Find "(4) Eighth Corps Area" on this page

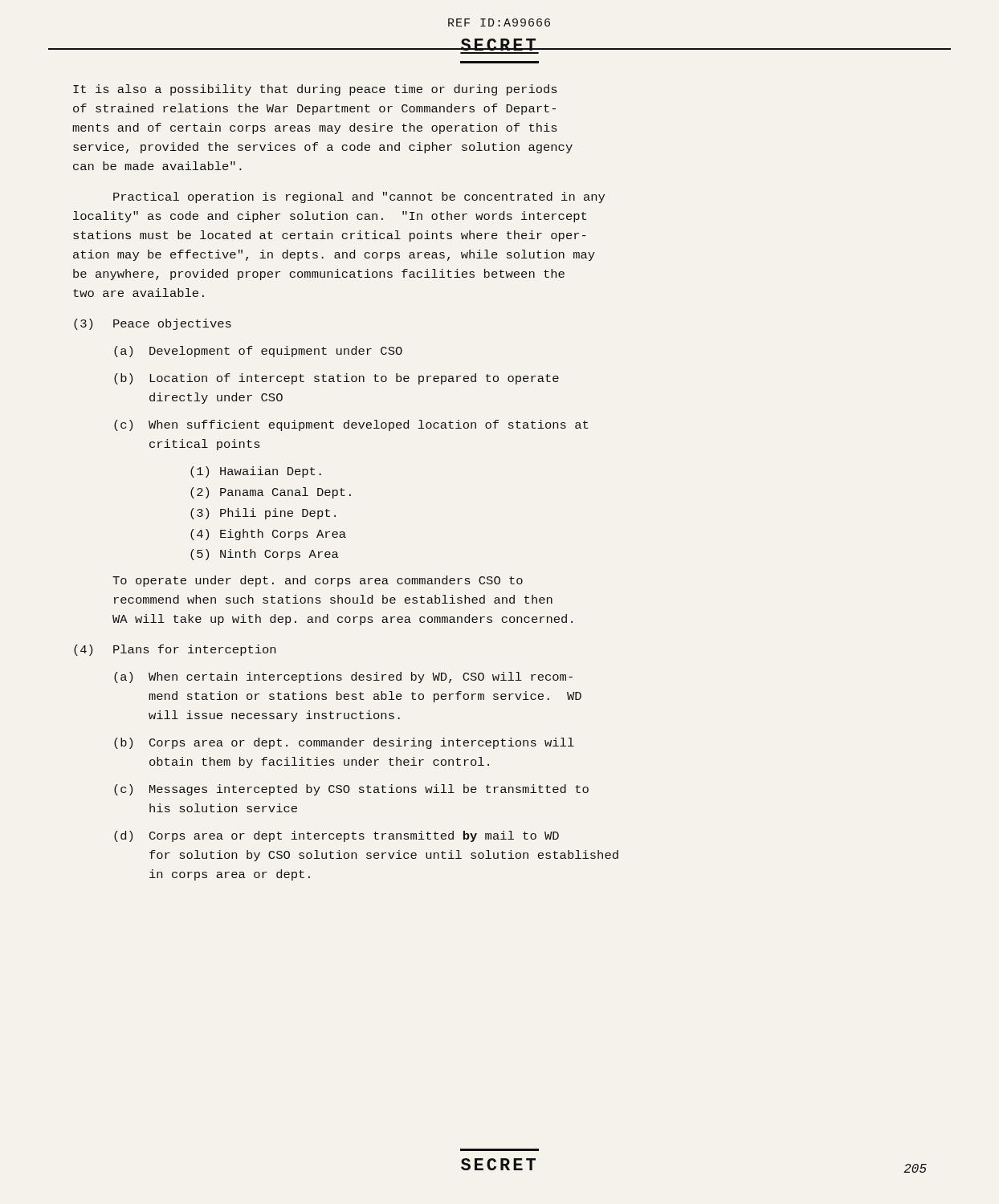267,535
